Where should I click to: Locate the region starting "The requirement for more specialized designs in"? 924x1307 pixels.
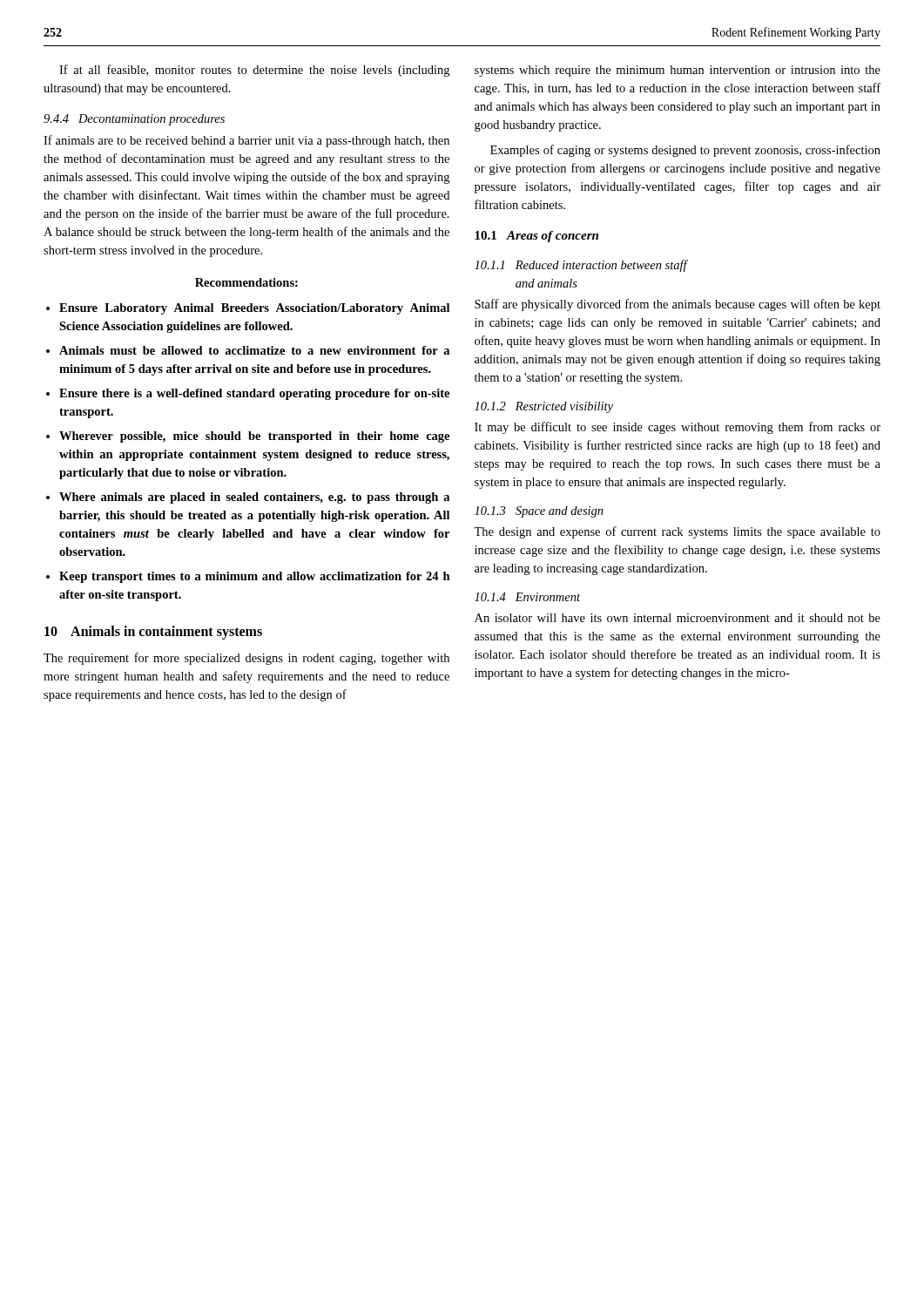(x=247, y=676)
